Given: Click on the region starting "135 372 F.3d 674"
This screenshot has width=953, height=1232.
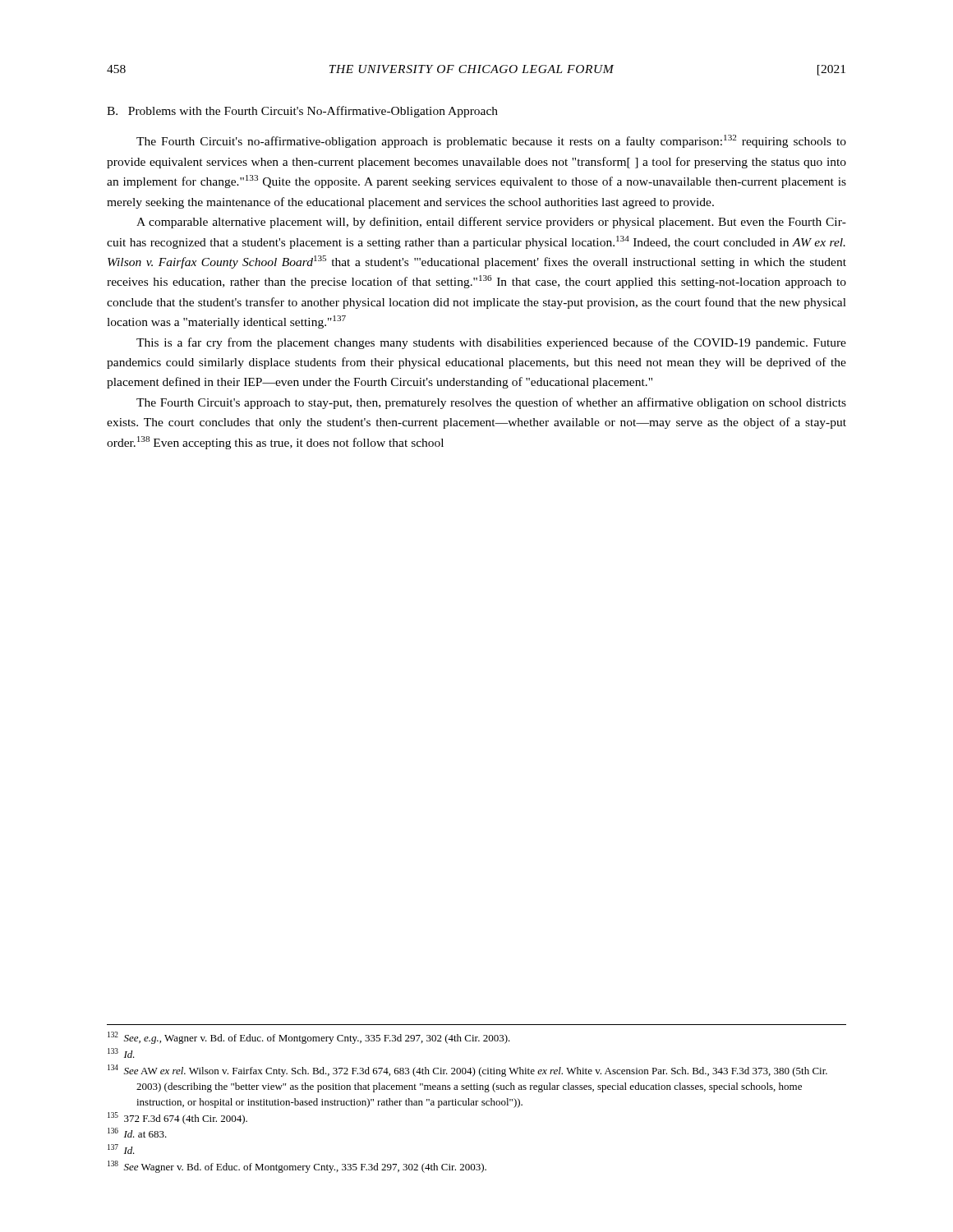Looking at the screenshot, I should 177,1118.
